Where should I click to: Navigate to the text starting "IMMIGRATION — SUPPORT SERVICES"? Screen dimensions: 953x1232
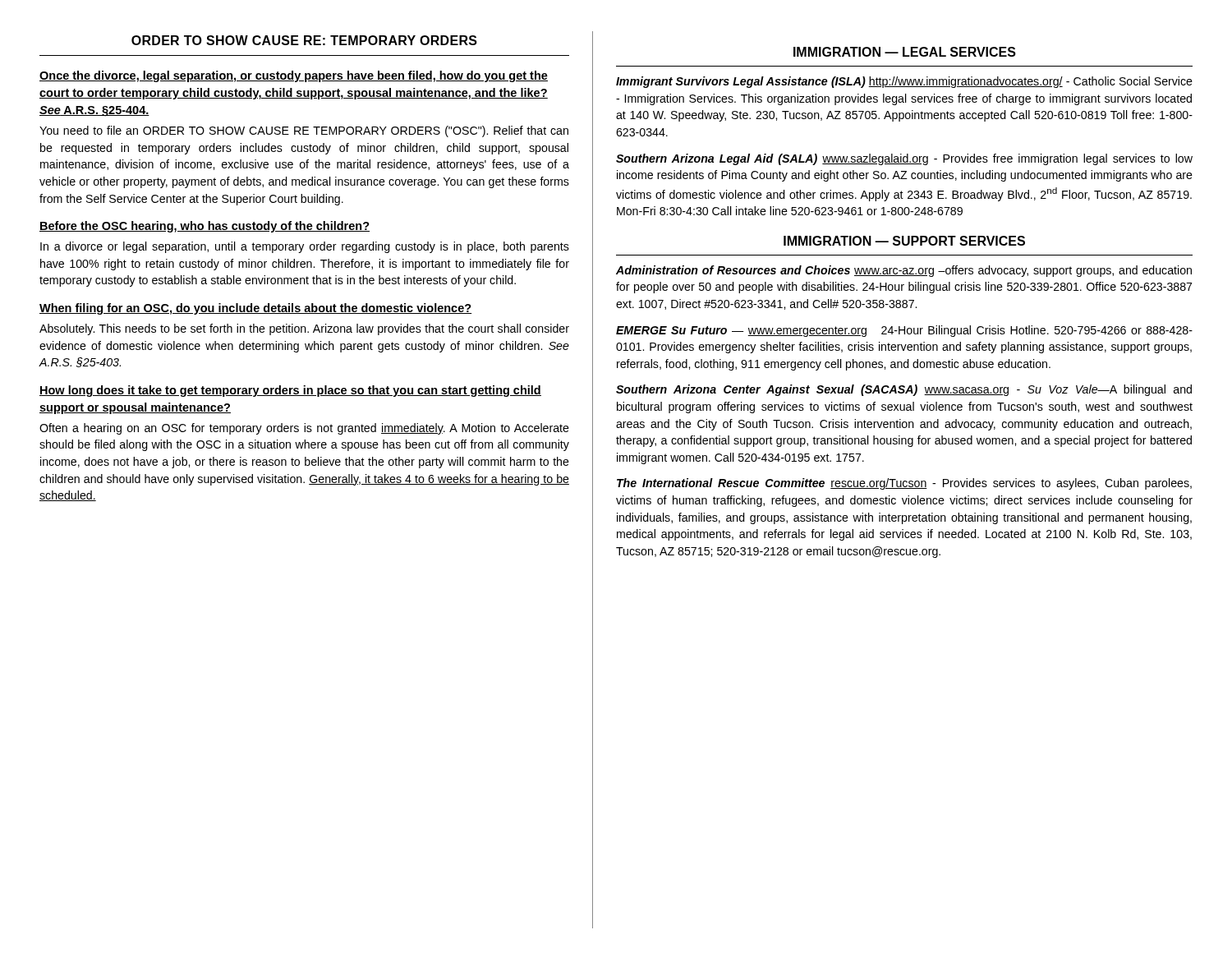tap(904, 241)
